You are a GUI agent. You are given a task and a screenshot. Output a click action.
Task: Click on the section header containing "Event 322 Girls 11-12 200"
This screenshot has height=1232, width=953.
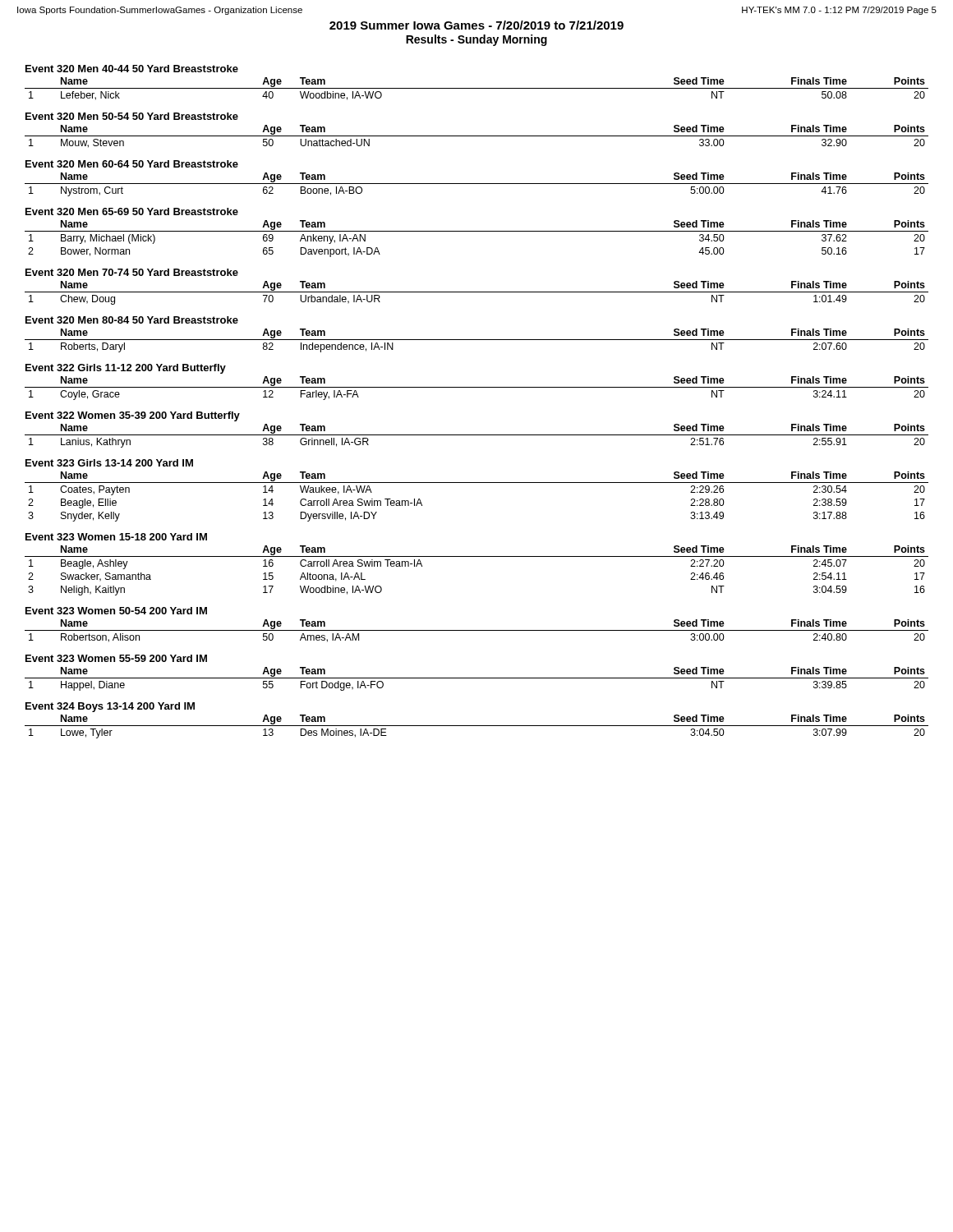[x=125, y=368]
